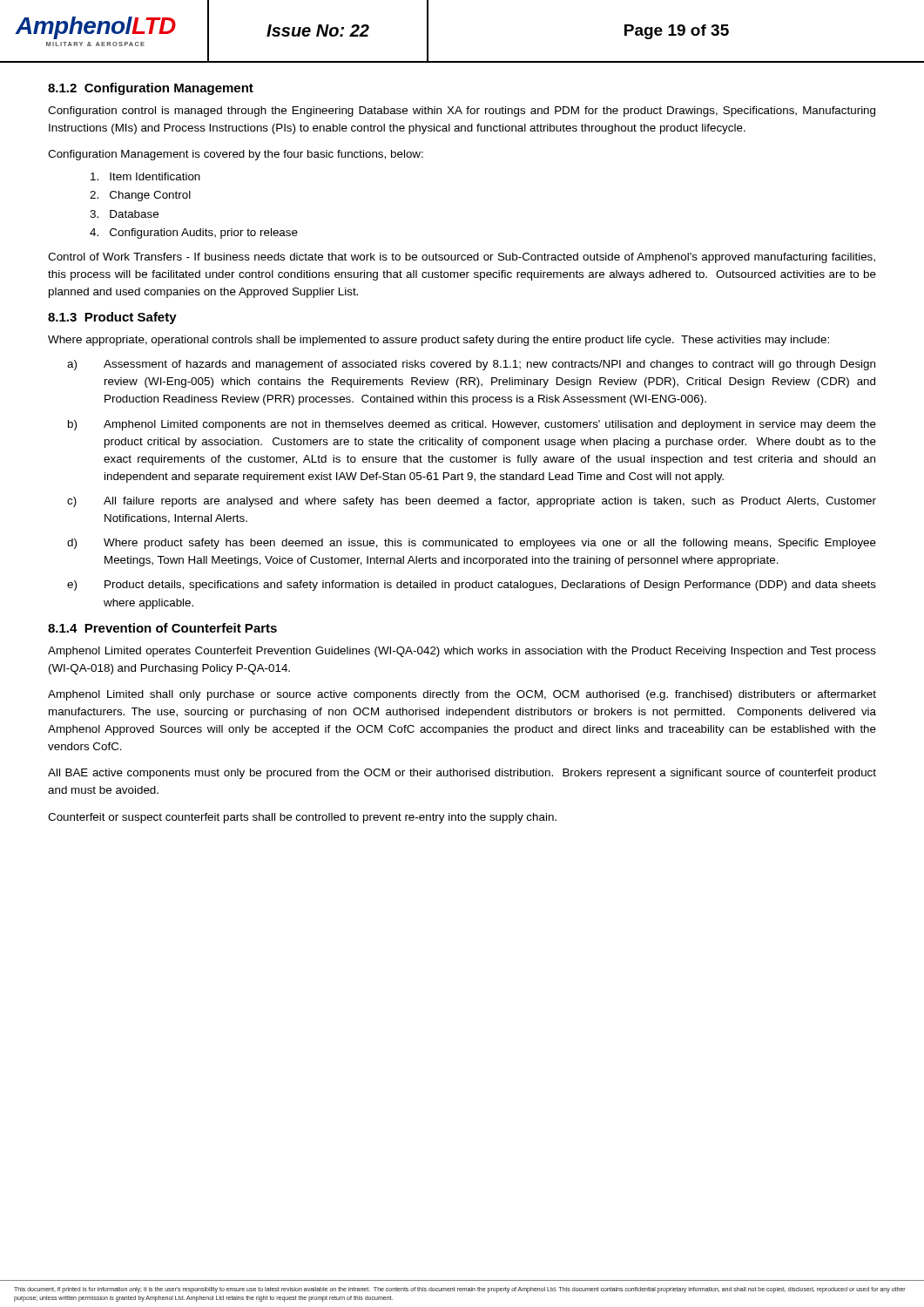This screenshot has width=924, height=1307.
Task: Select the text block starting "8.1.4 Prevention of Counterfeit Parts"
Action: pos(163,627)
